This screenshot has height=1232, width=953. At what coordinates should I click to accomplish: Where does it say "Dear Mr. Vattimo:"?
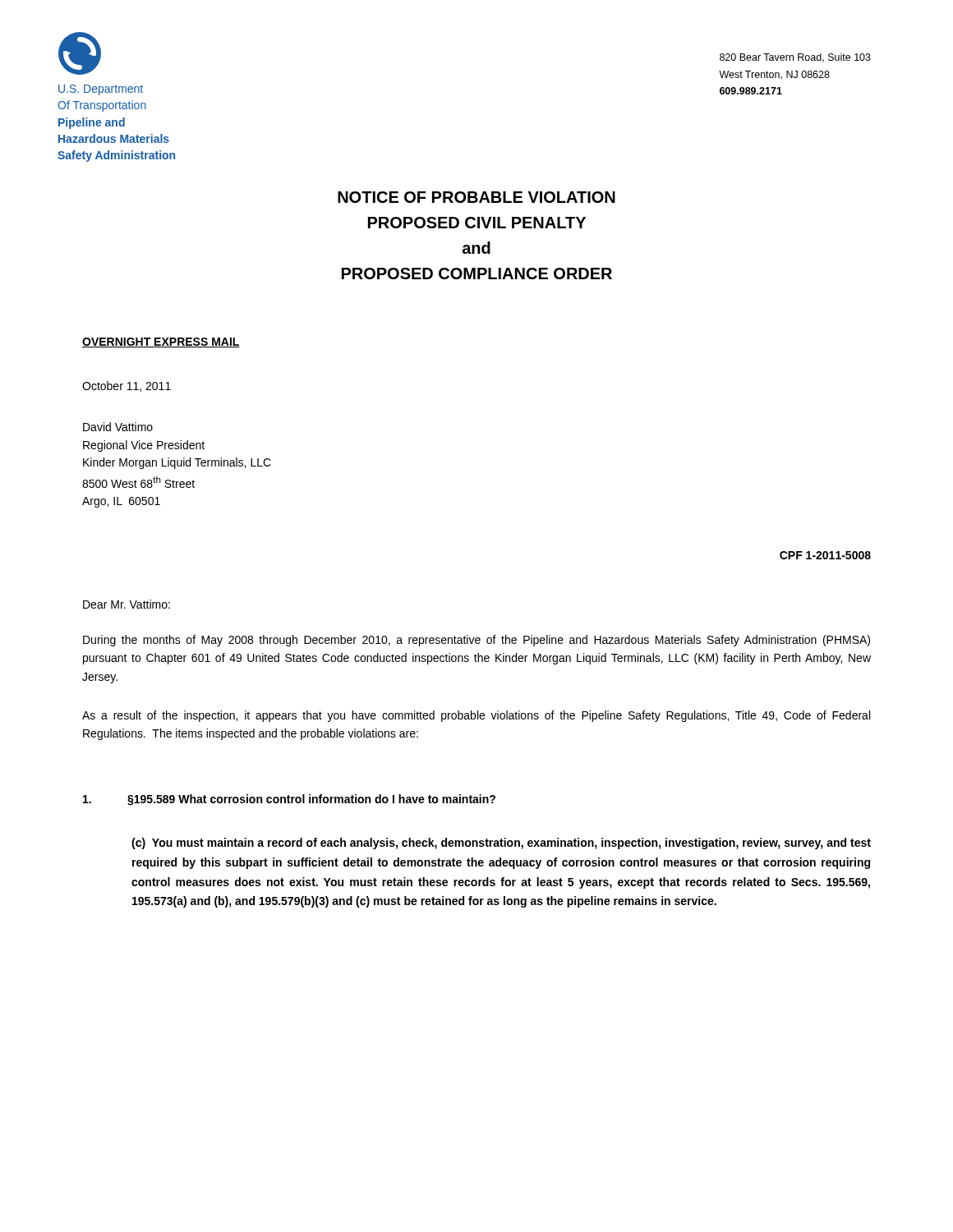click(126, 604)
